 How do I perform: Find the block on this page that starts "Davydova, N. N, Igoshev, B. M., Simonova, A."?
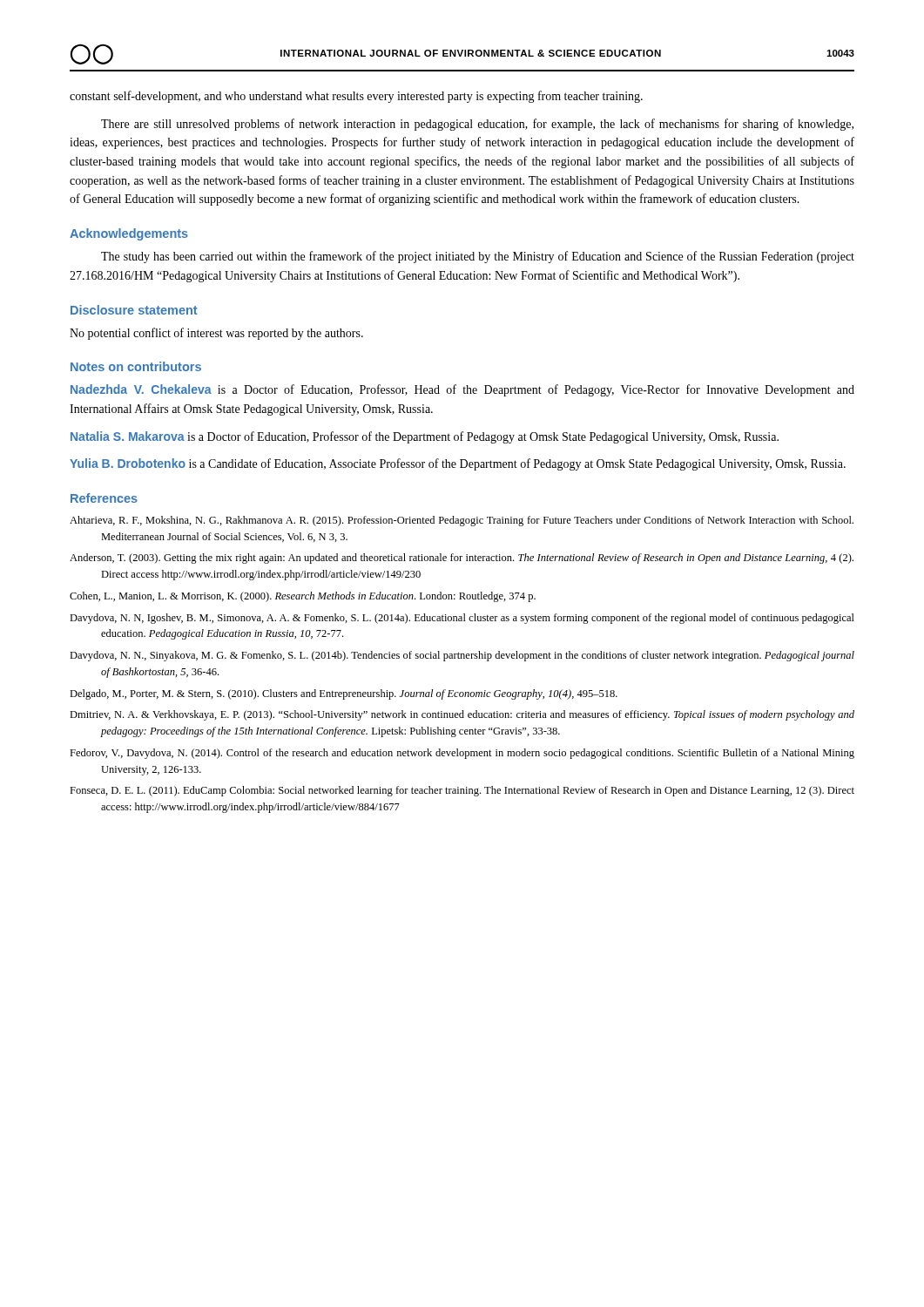tap(462, 626)
